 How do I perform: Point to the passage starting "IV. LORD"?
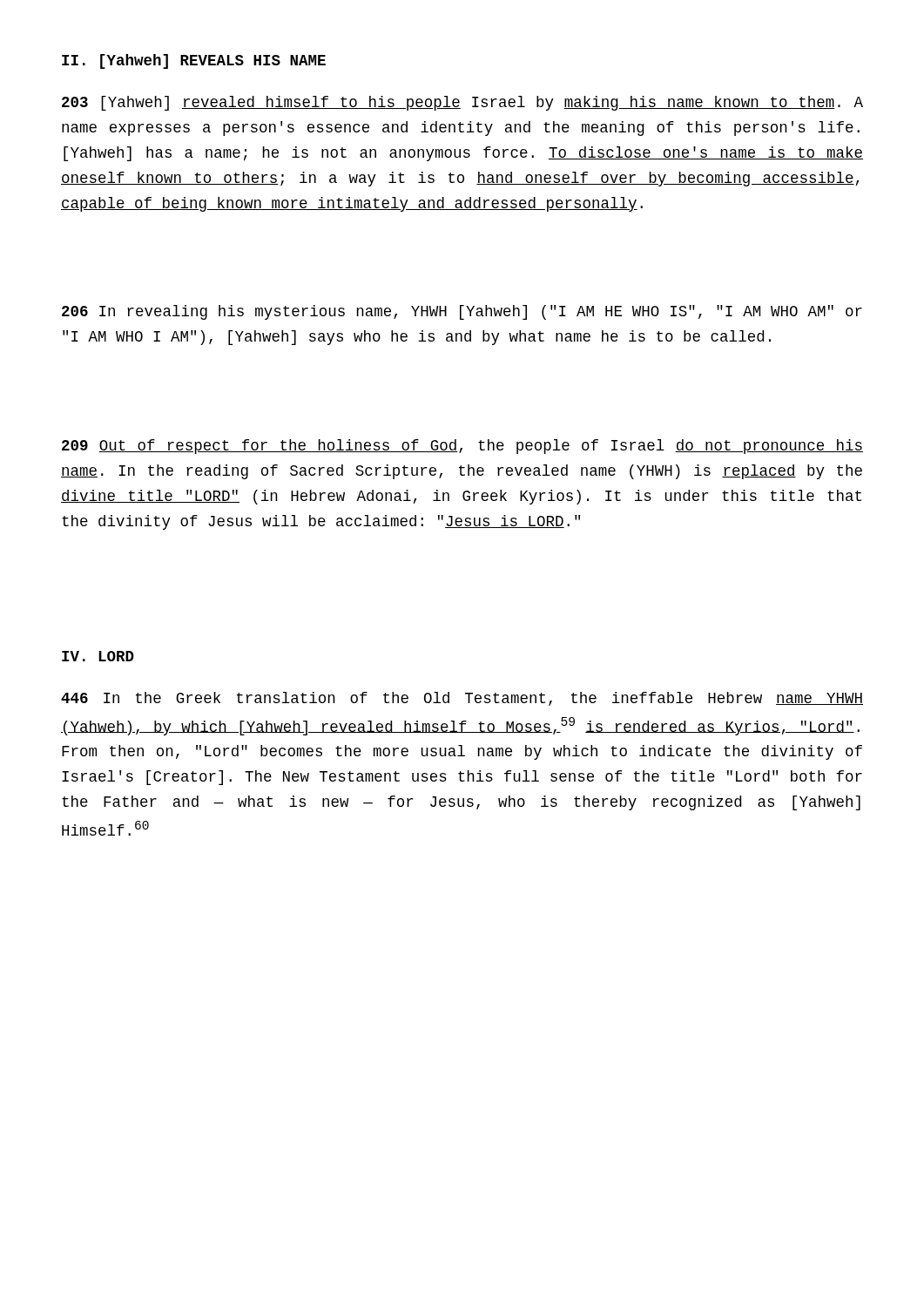point(98,657)
